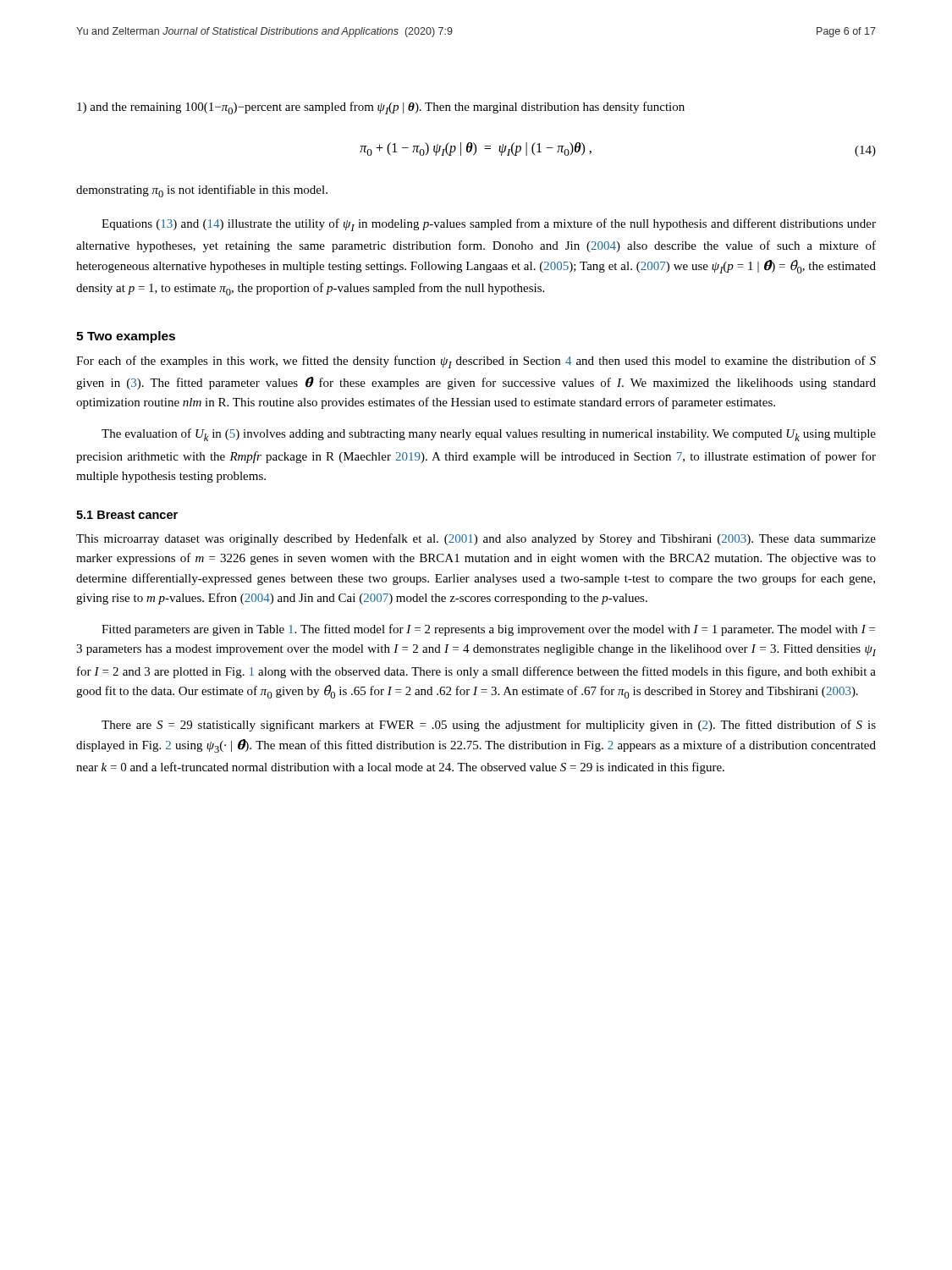Viewport: 952px width, 1270px height.
Task: Point to the block beginning "The evaluation of Uk in (5) involves adding"
Action: click(x=476, y=455)
